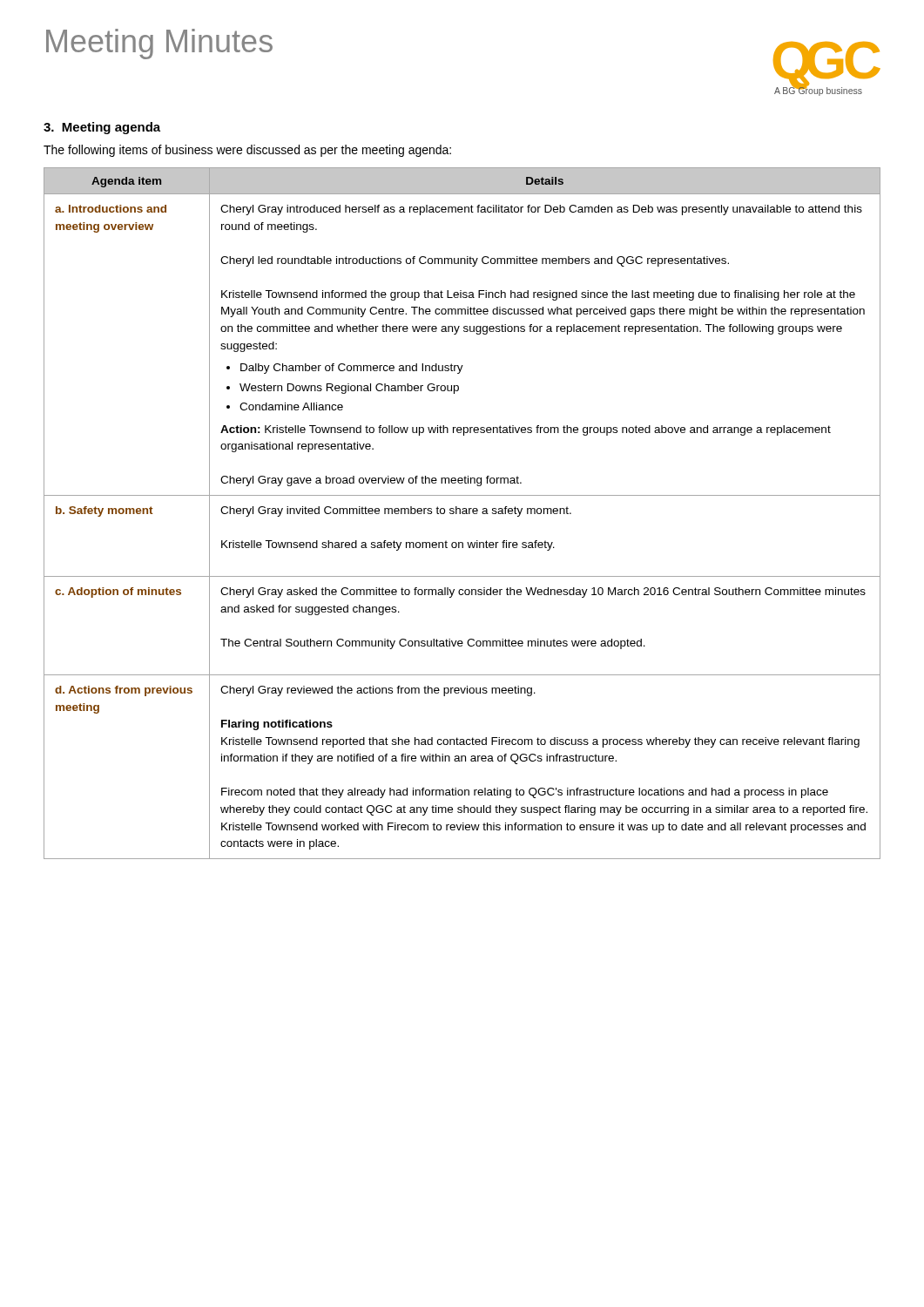Find the logo
This screenshot has width=924, height=1307.
[x=824, y=64]
